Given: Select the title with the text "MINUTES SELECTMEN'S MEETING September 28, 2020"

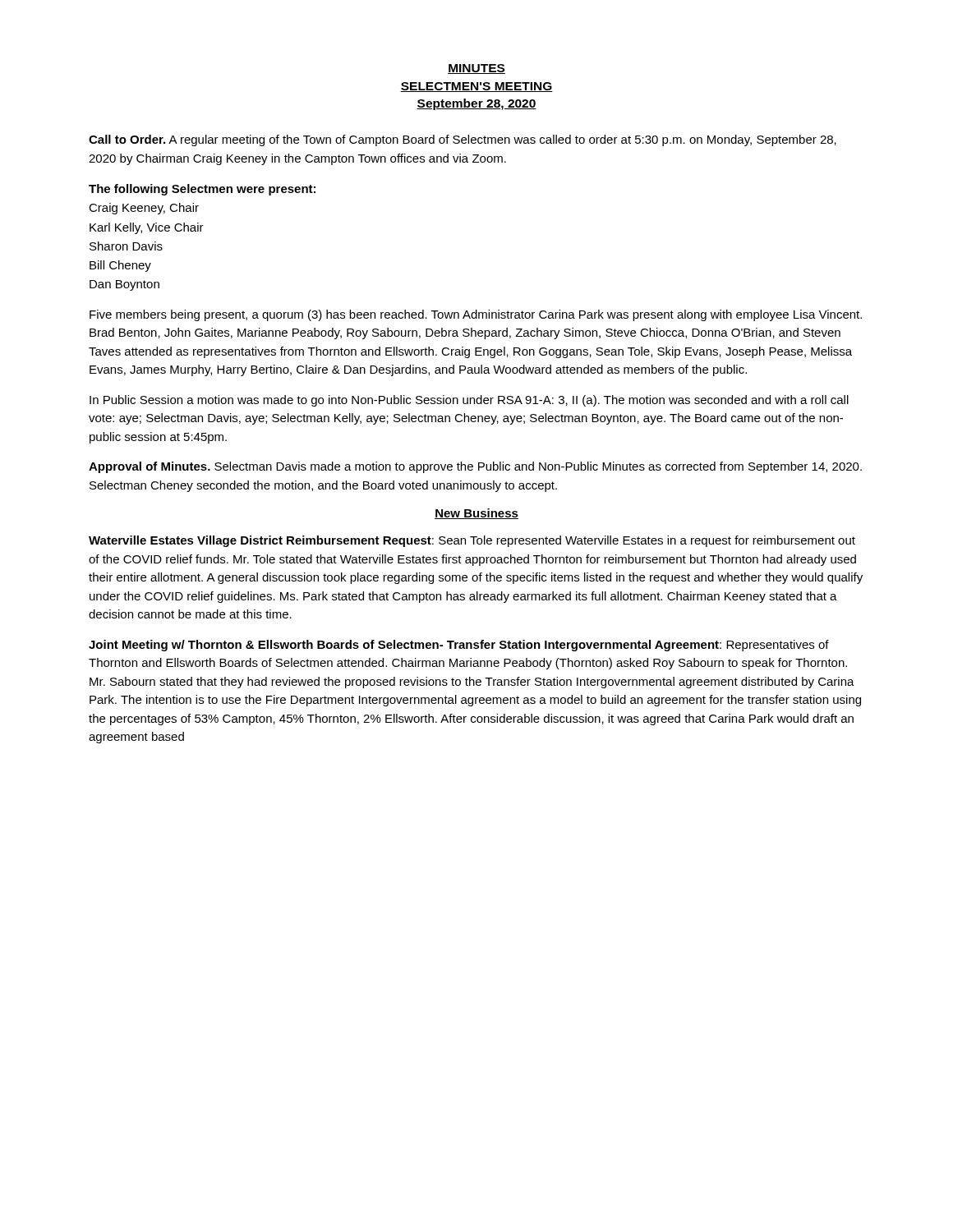Looking at the screenshot, I should tap(476, 86).
